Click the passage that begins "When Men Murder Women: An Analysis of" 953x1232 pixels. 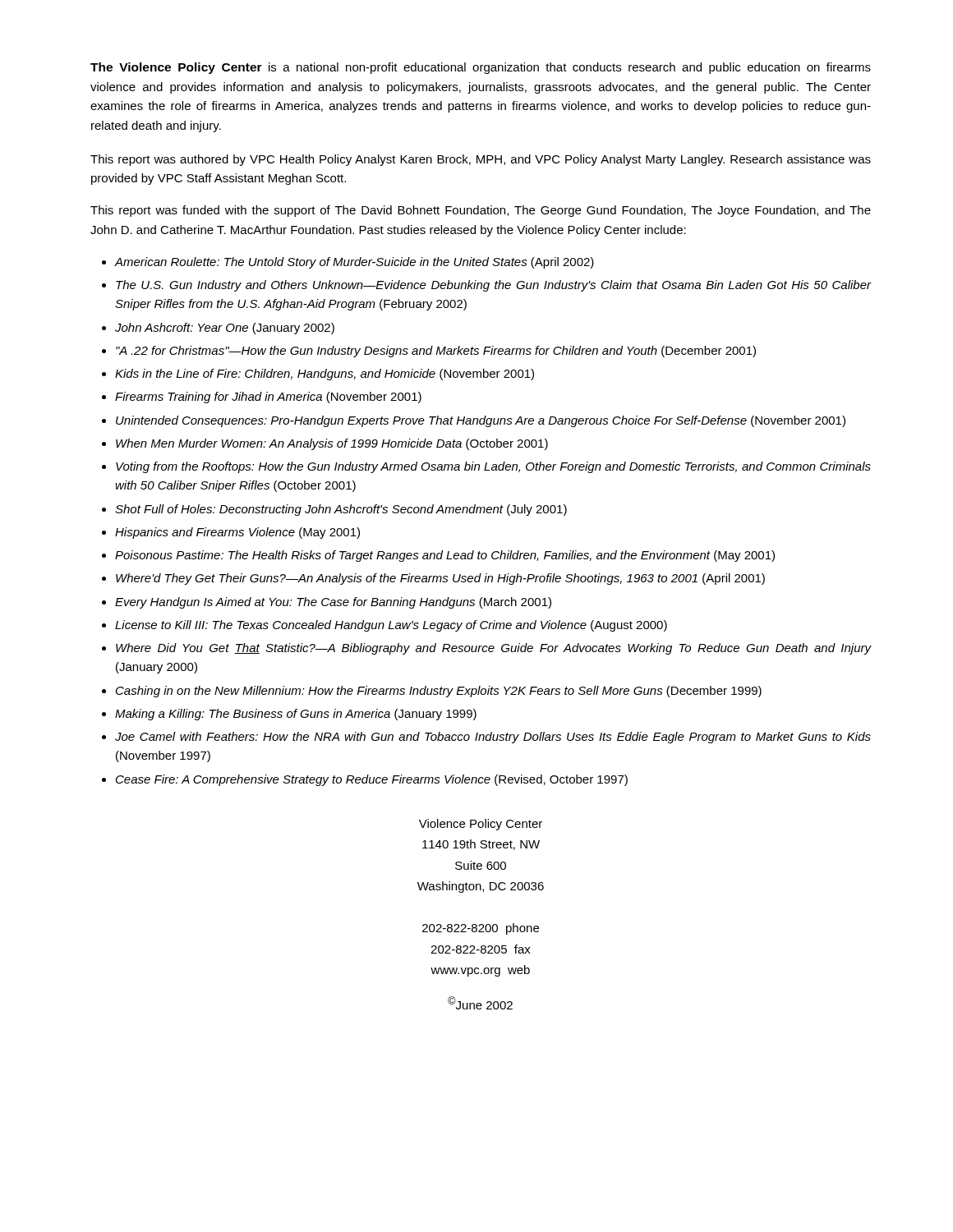(332, 443)
